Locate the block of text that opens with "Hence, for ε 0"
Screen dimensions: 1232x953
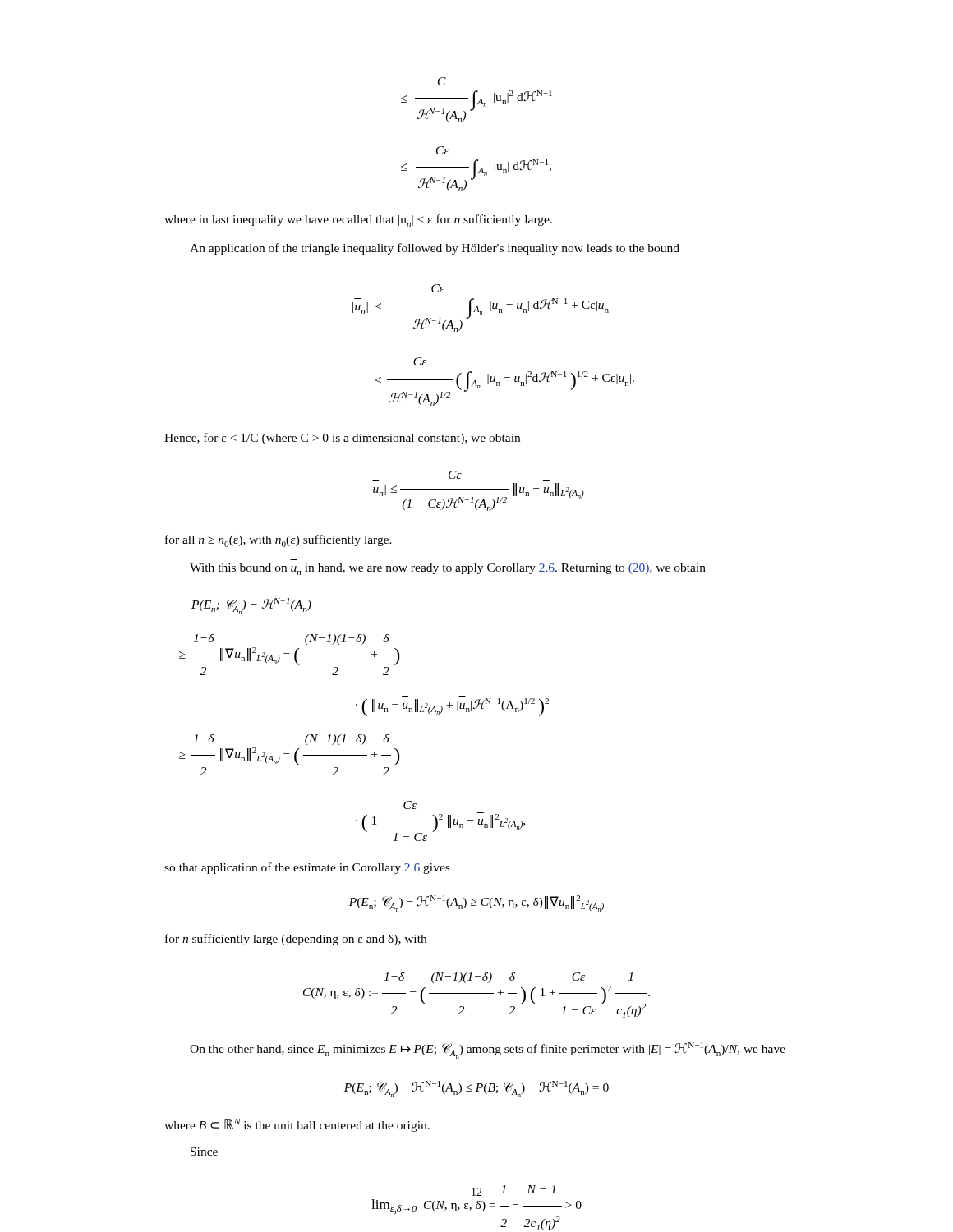[343, 437]
